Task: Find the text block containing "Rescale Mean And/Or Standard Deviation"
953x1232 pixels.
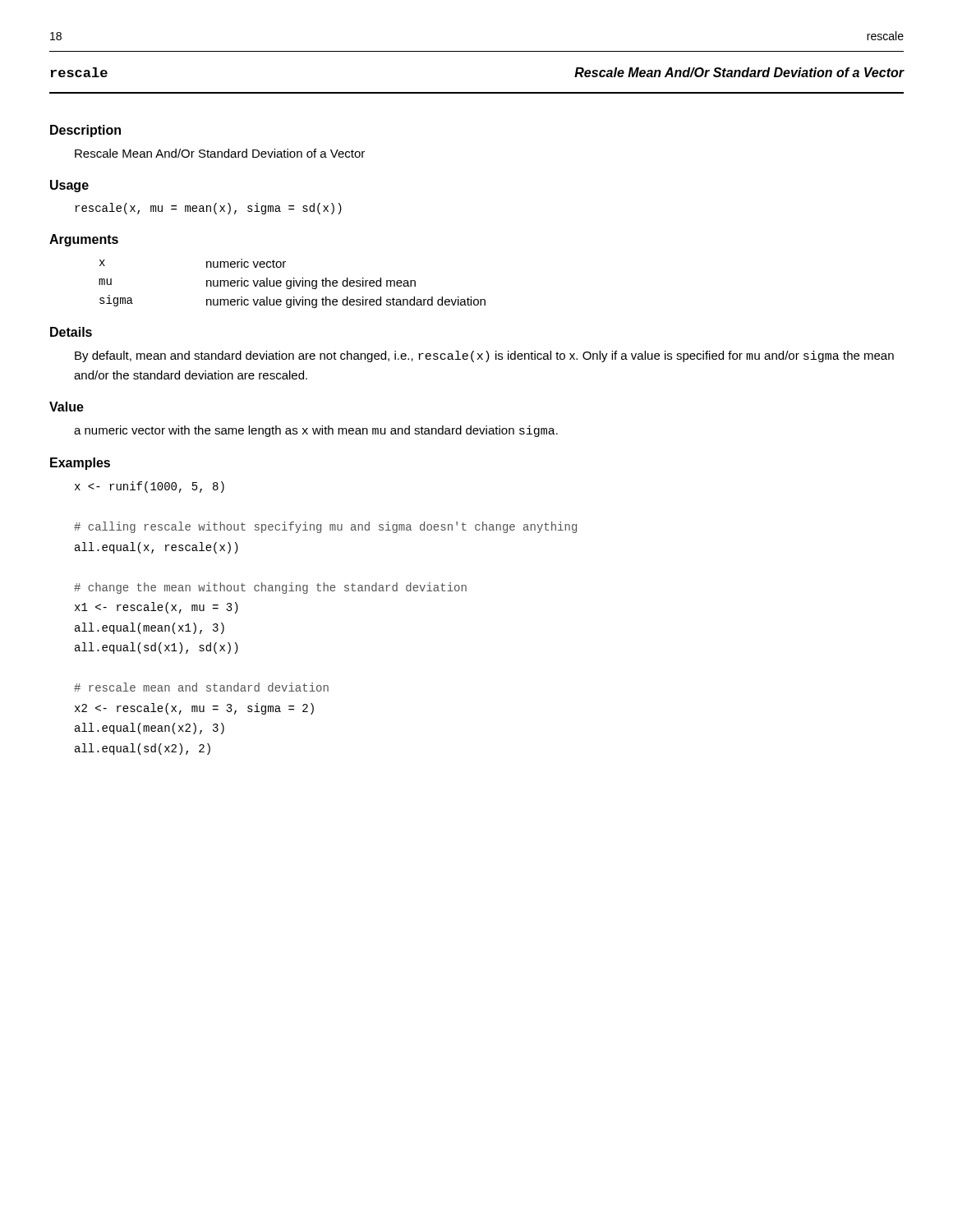Action: pyautogui.click(x=220, y=153)
